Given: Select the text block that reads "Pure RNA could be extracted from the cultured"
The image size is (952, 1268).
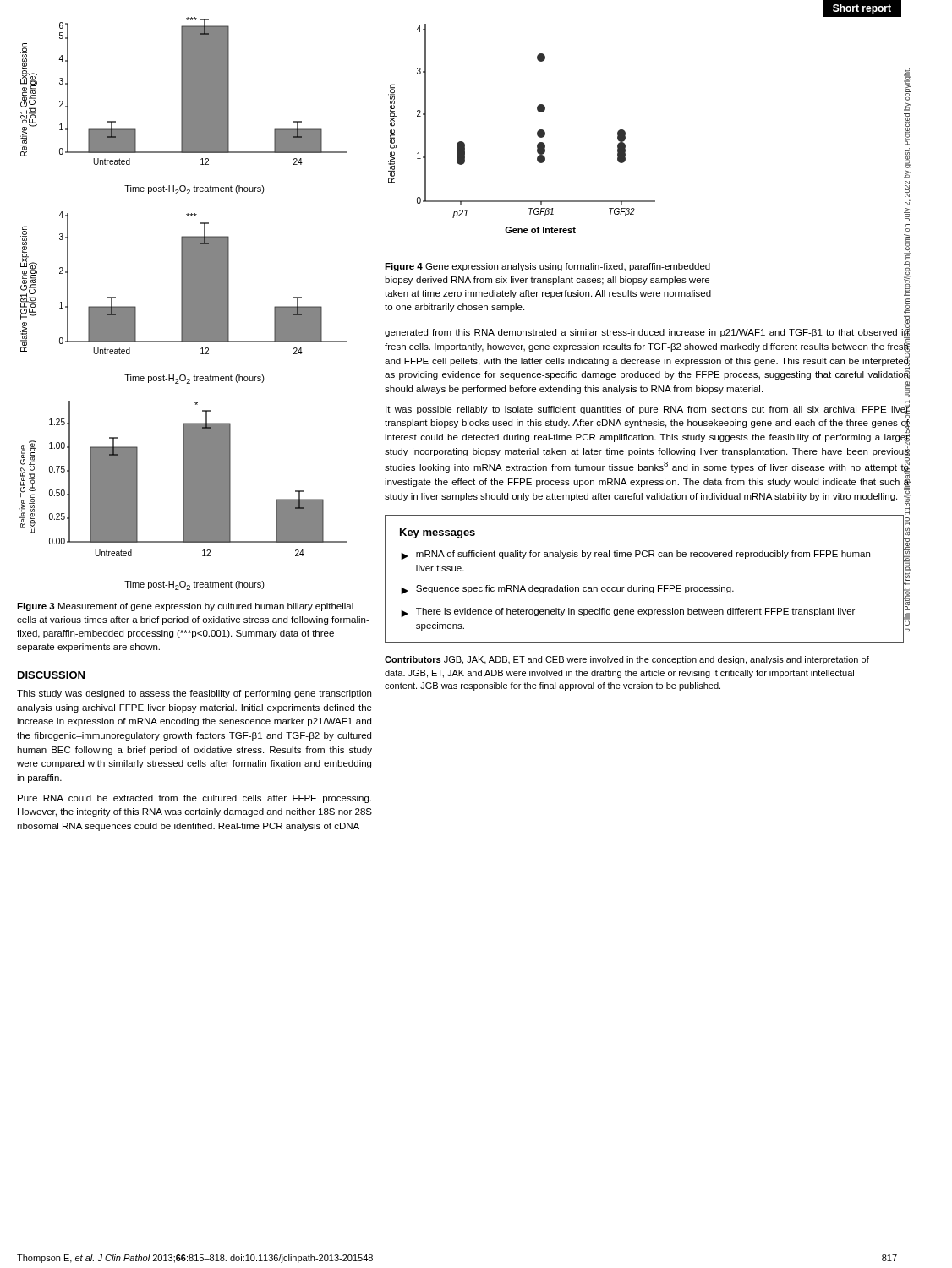Looking at the screenshot, I should 194,812.
